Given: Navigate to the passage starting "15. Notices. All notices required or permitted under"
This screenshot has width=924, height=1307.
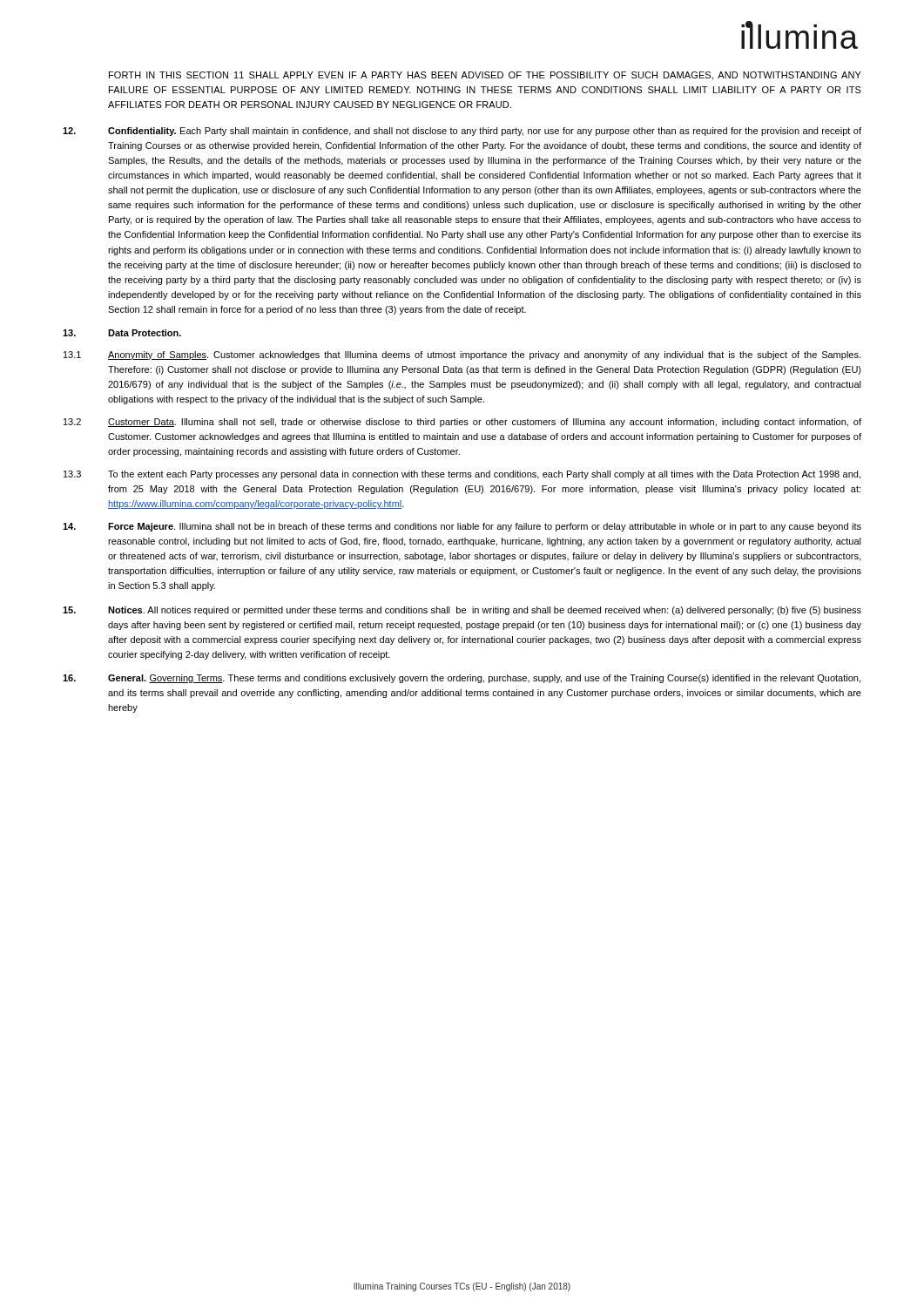Looking at the screenshot, I should (462, 632).
